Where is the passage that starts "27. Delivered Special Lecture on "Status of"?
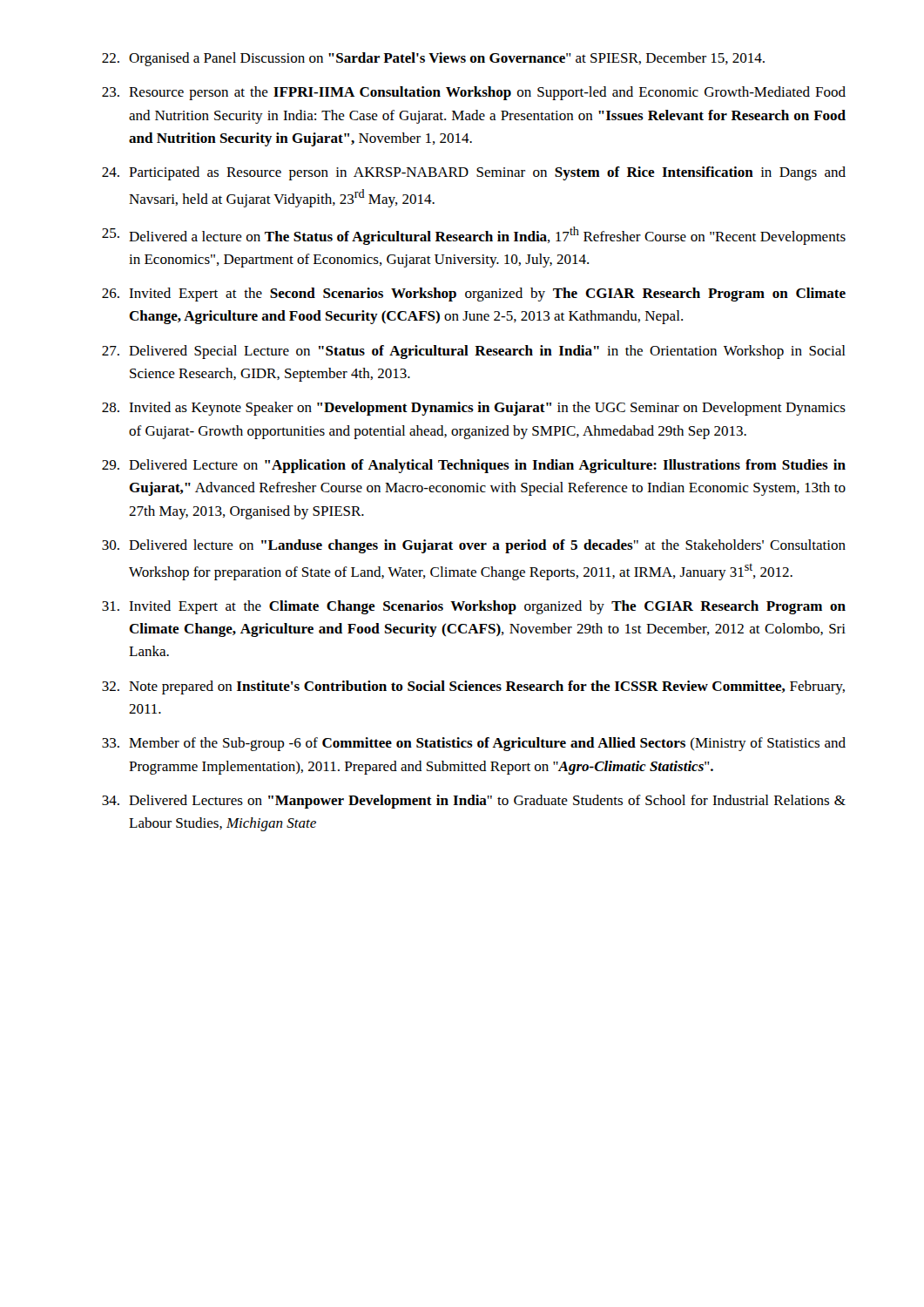Screen dimensions: 1307x924 (x=462, y=363)
